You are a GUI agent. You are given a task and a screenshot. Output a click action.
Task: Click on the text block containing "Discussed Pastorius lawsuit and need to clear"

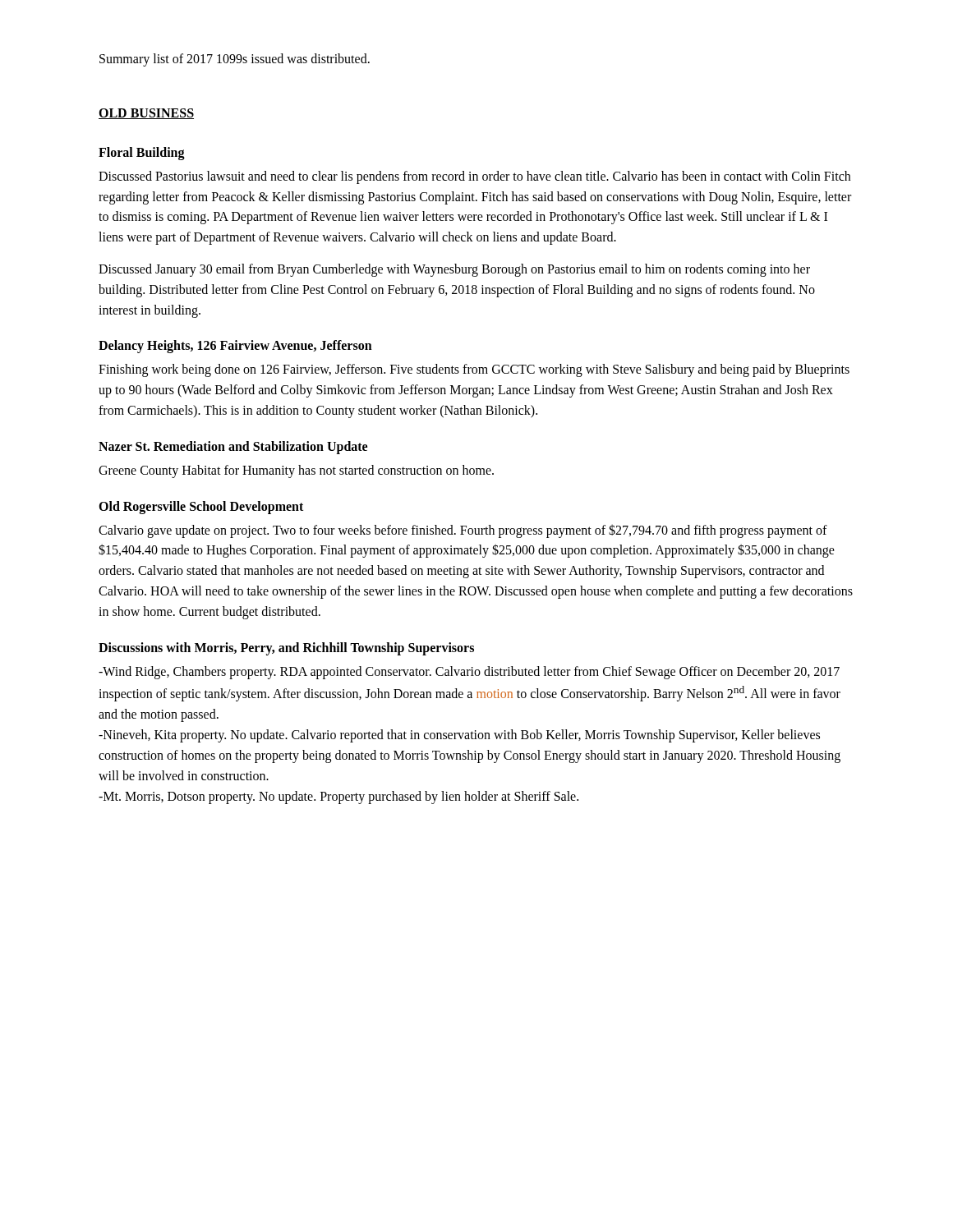click(x=476, y=244)
